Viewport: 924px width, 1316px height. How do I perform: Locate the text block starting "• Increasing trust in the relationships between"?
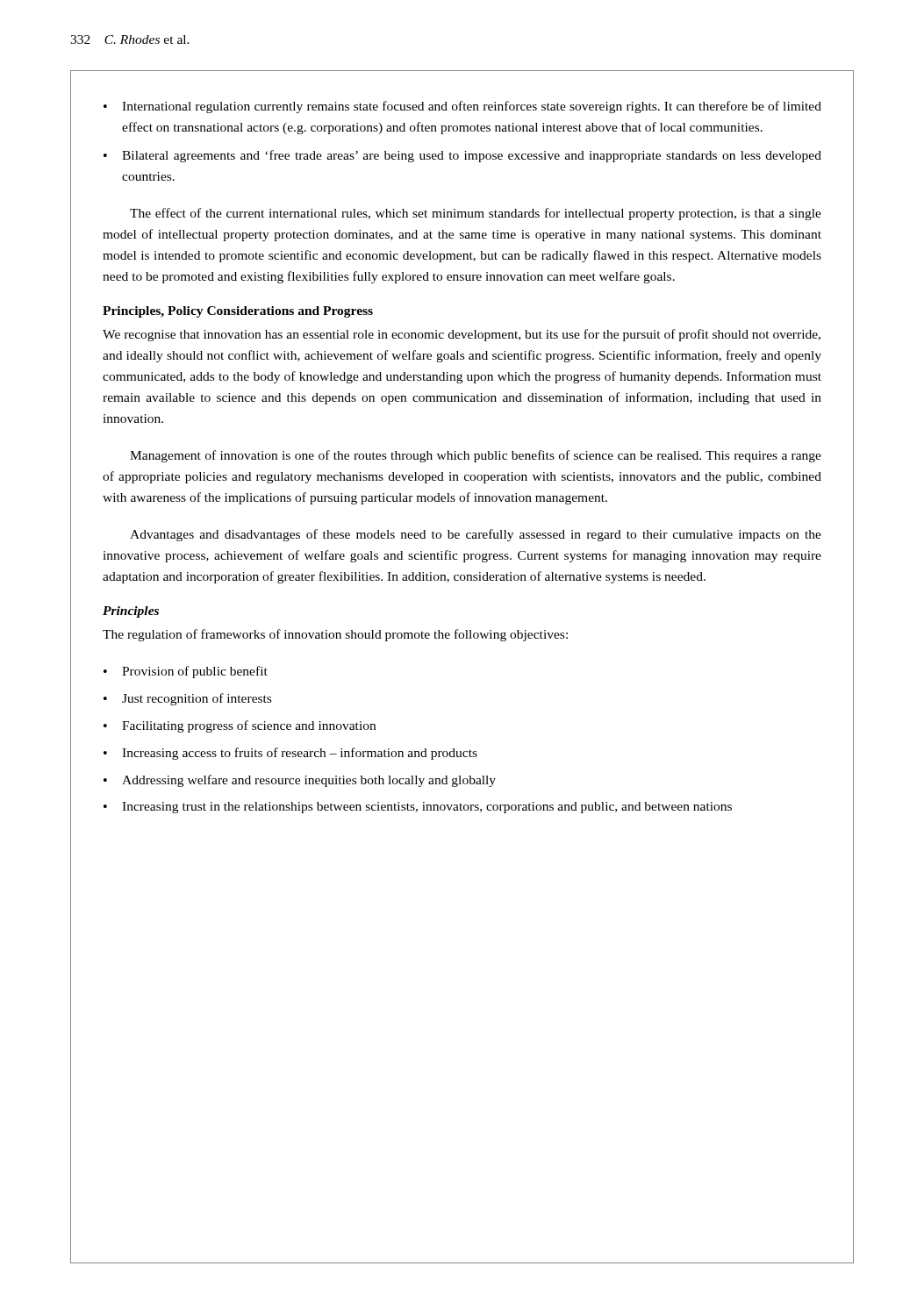[x=462, y=807]
